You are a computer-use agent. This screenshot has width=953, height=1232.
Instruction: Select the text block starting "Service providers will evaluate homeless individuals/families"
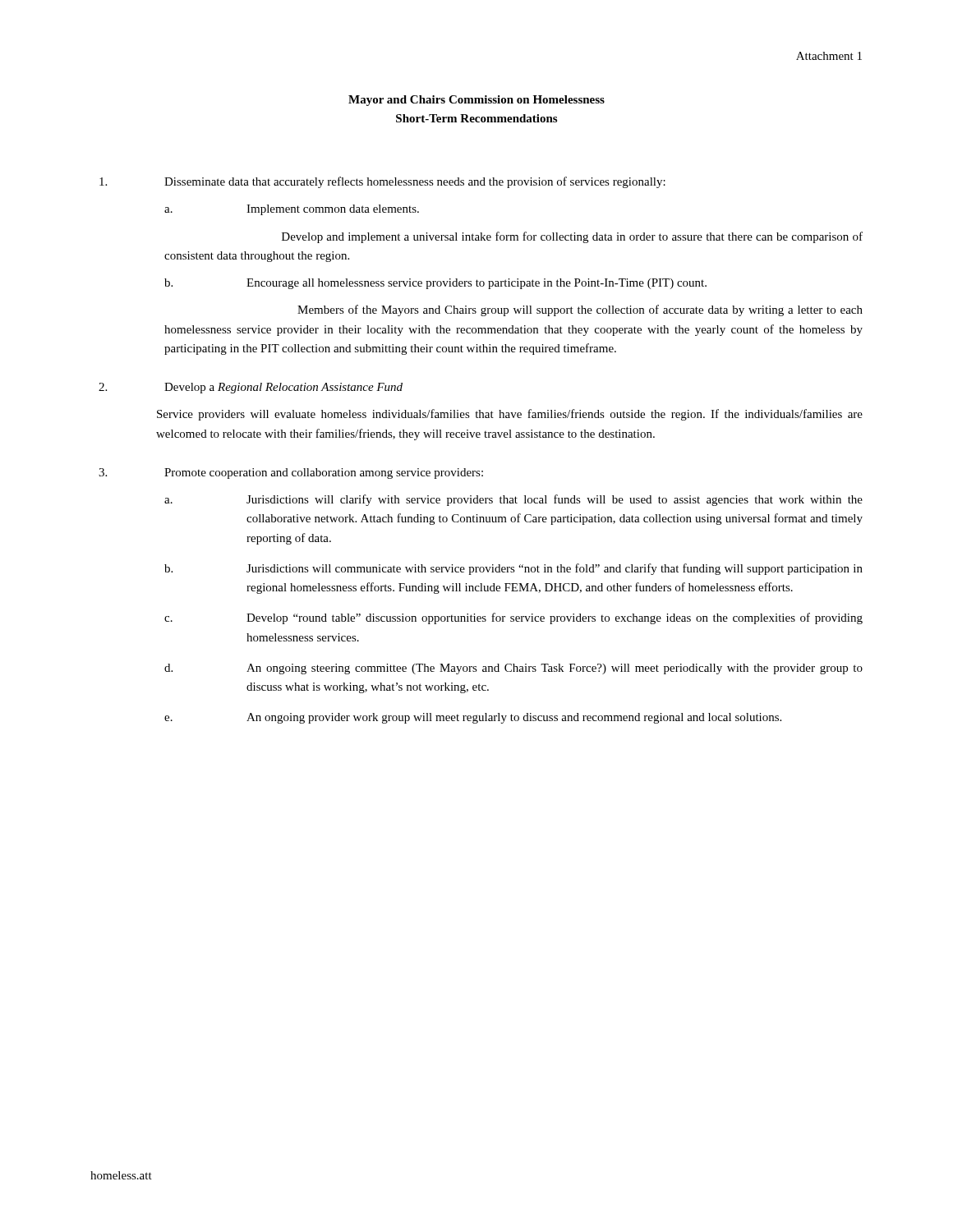[x=509, y=424]
